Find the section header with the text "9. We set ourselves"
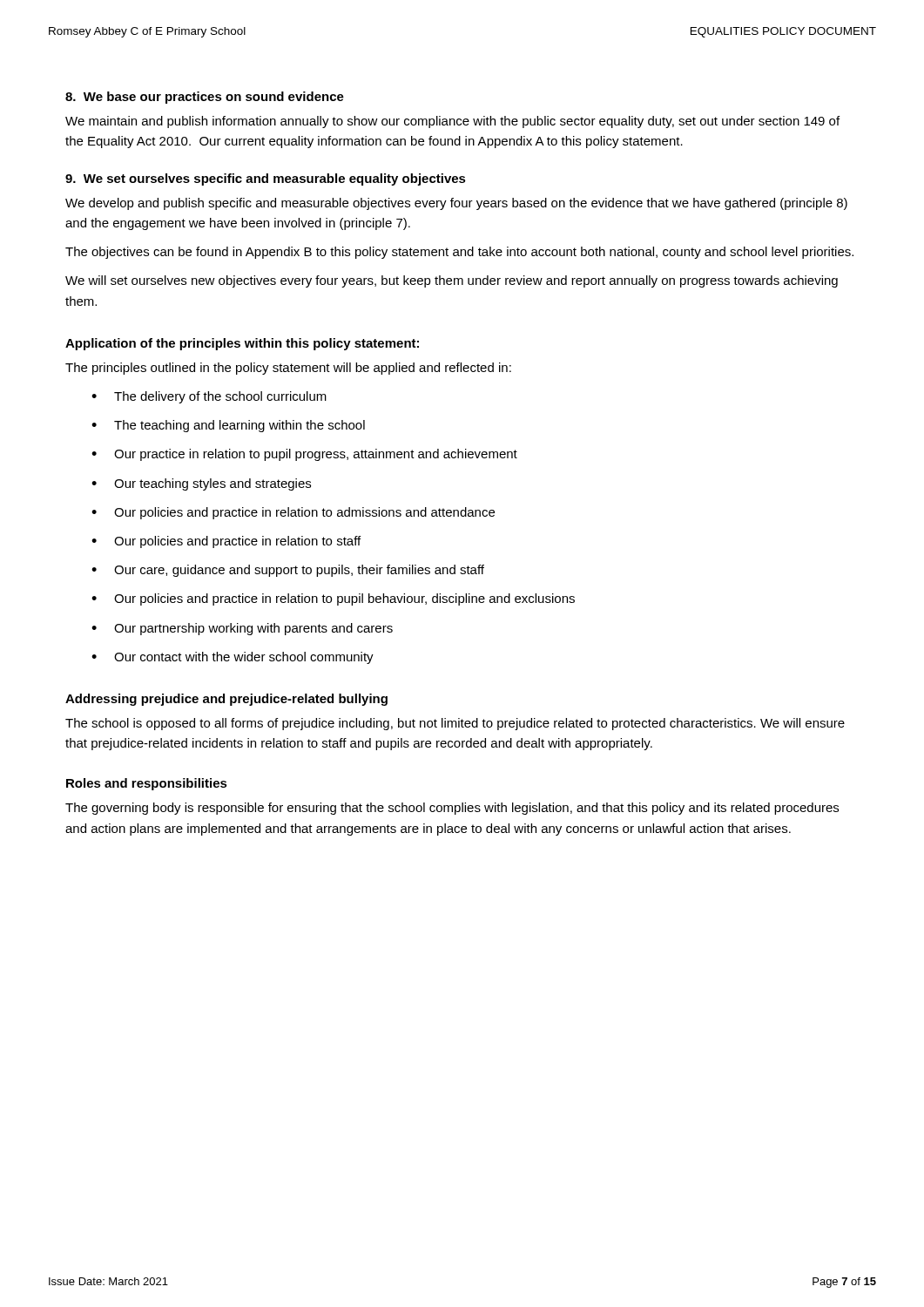 [x=266, y=178]
